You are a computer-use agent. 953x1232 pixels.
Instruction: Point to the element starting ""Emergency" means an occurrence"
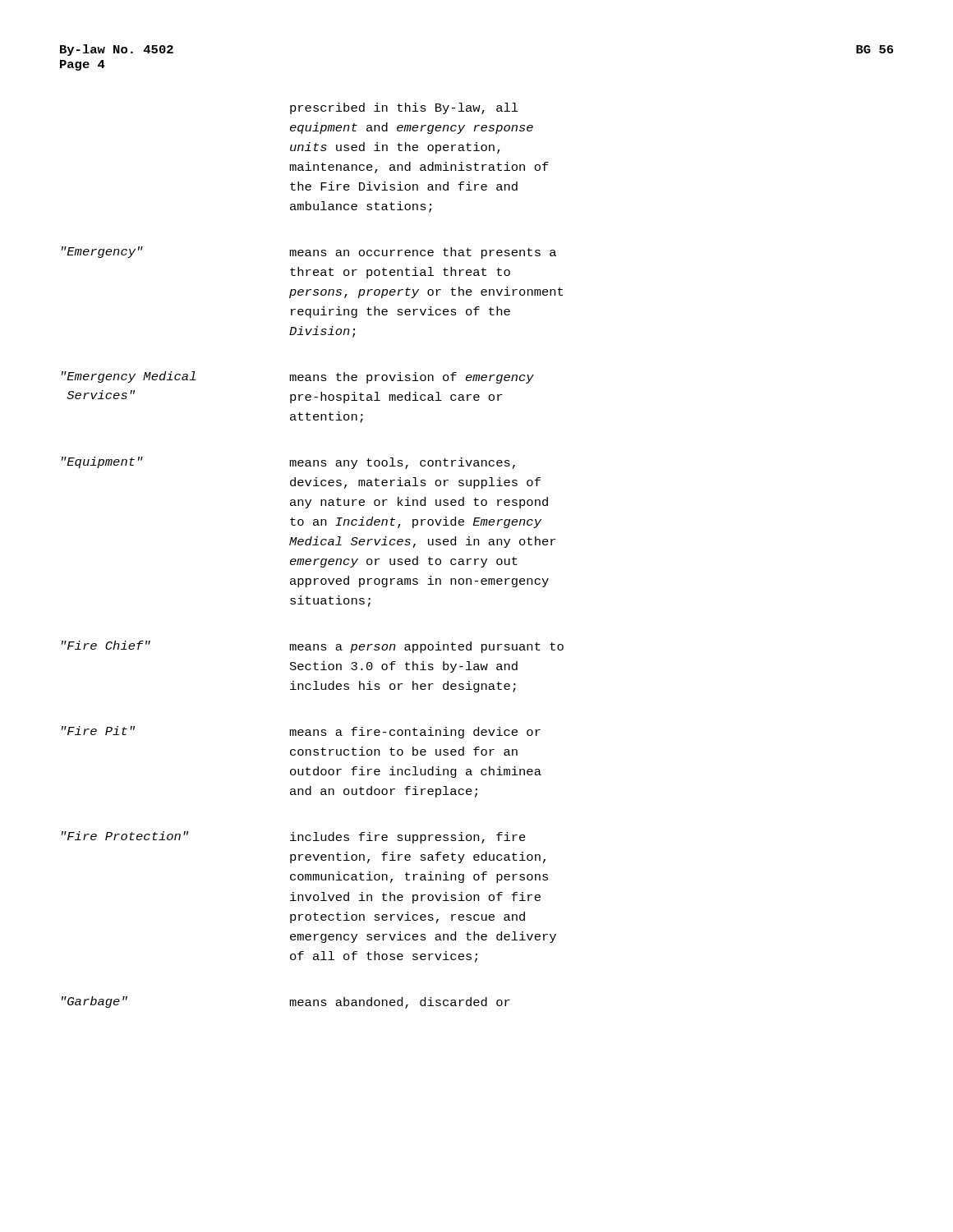pyautogui.click(x=476, y=292)
